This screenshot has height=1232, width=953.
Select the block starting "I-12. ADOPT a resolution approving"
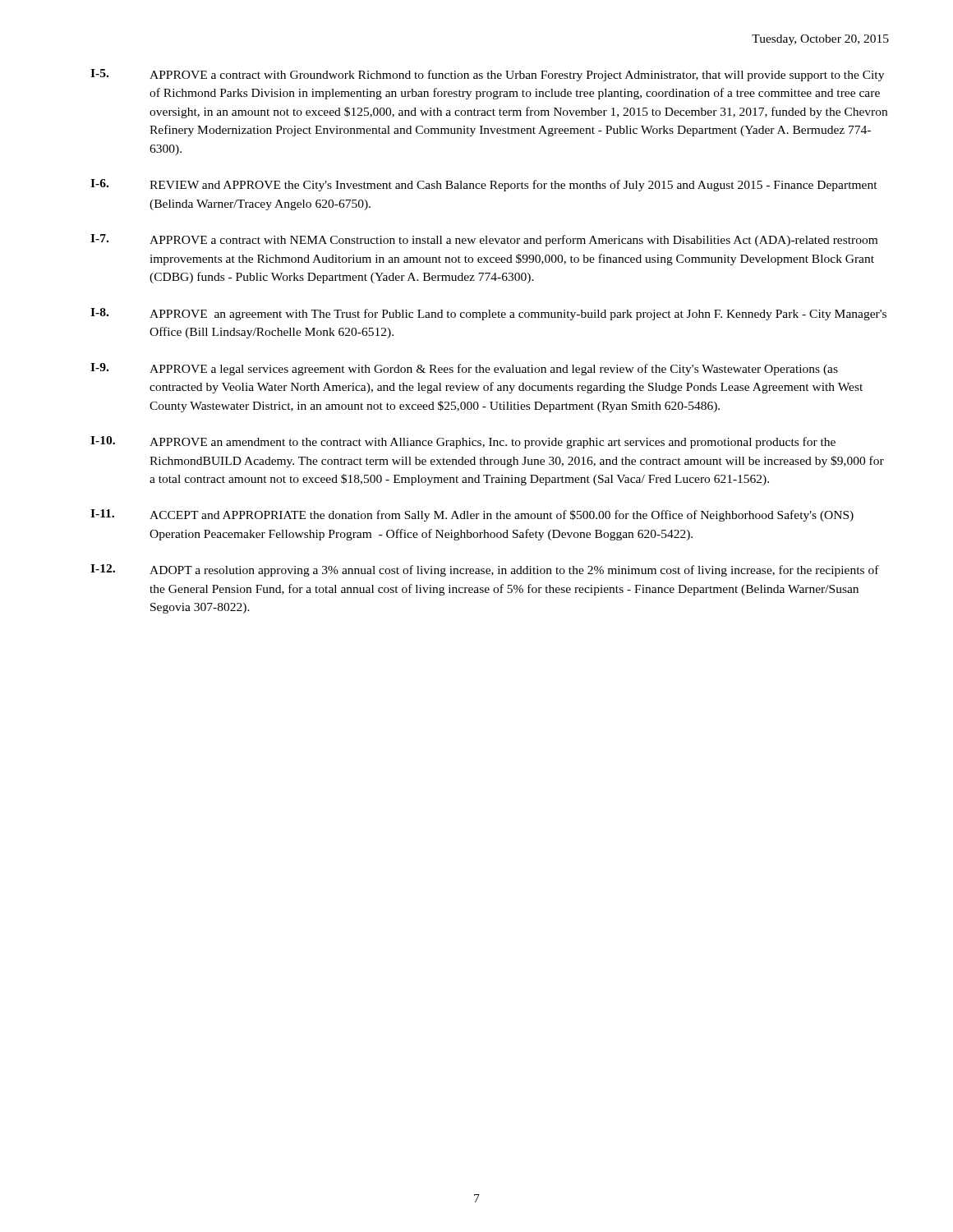tap(490, 589)
